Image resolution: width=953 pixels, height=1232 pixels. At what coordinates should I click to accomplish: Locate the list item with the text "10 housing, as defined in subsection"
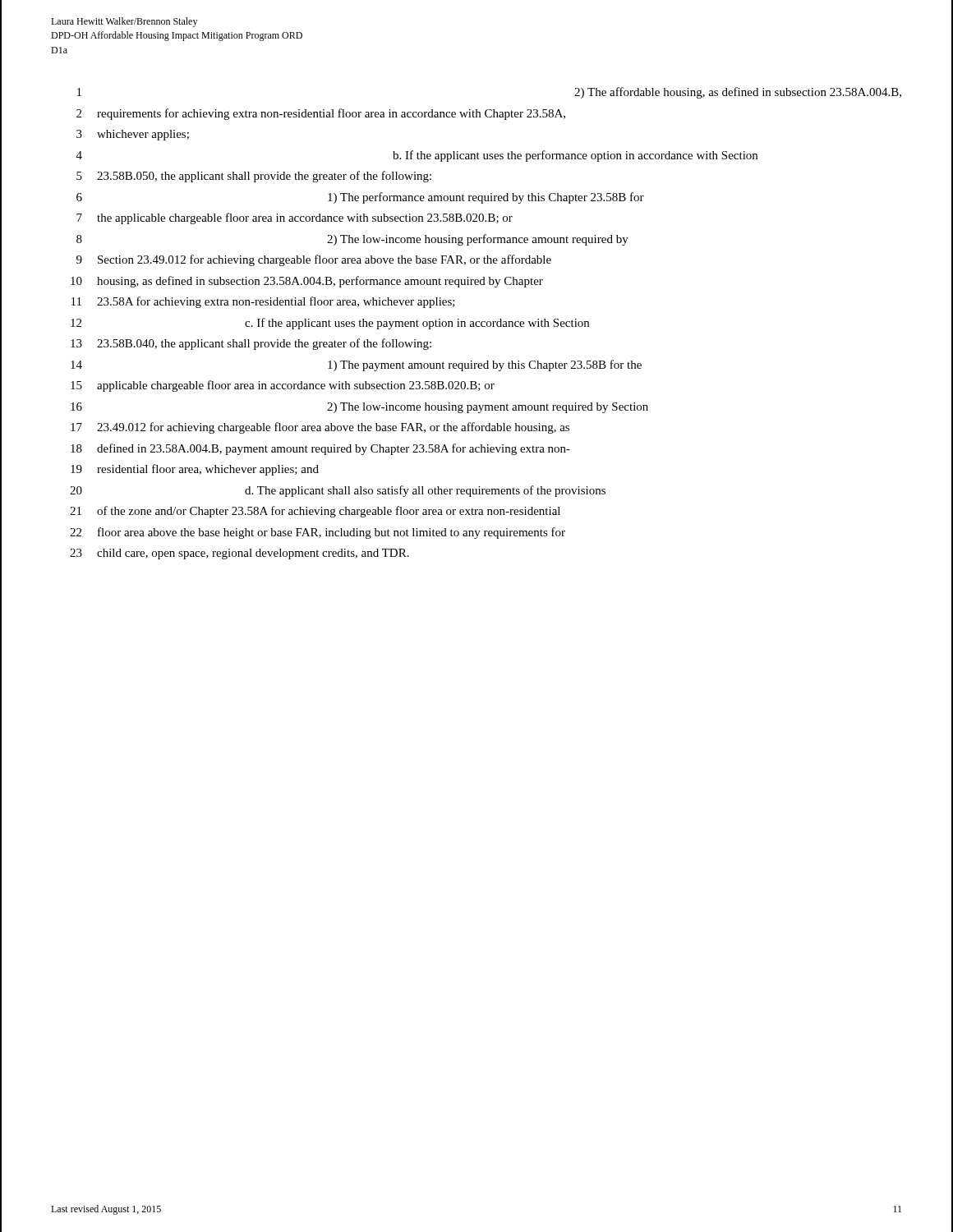click(x=476, y=281)
